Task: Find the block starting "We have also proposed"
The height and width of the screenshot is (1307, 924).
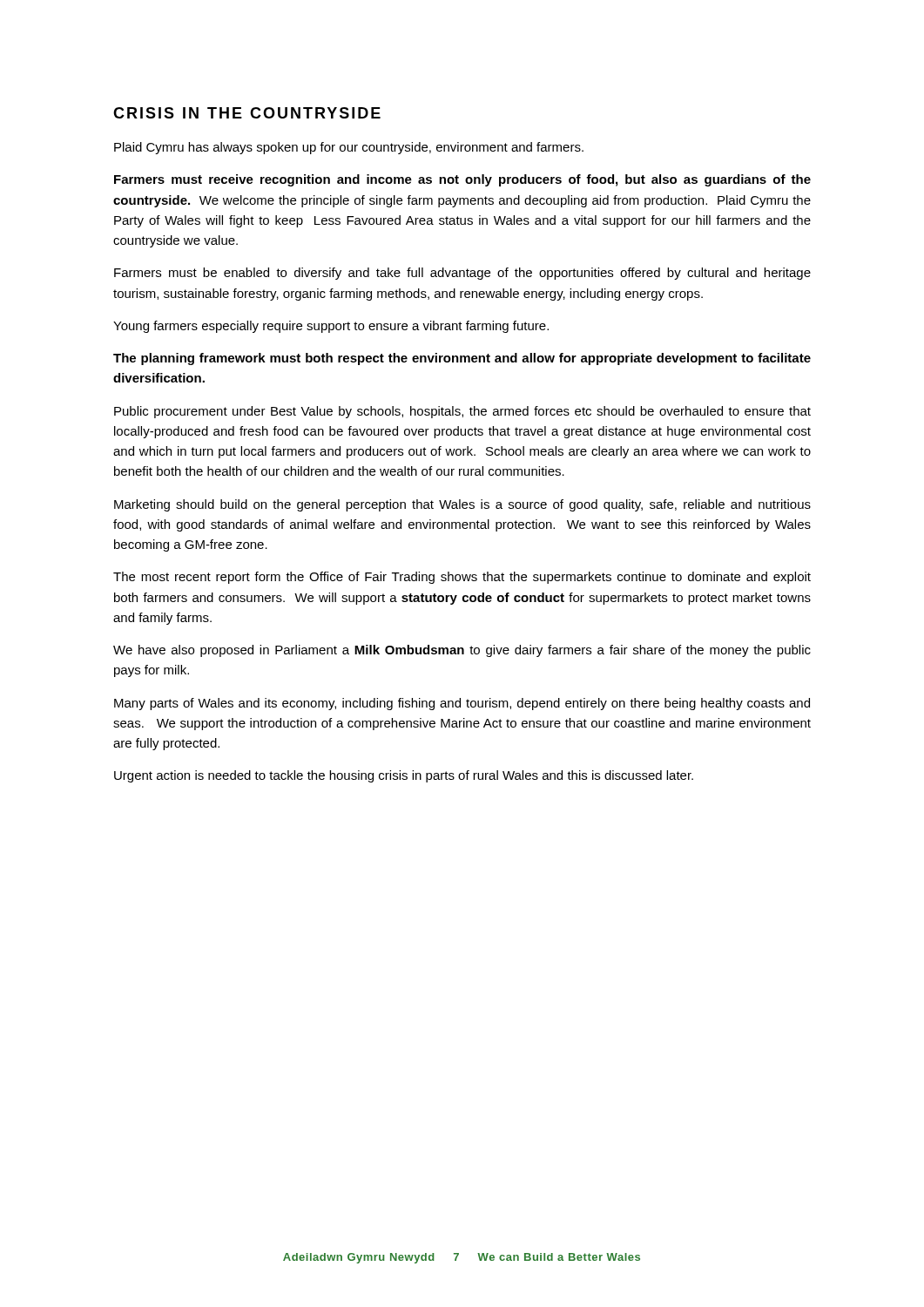Action: point(462,660)
